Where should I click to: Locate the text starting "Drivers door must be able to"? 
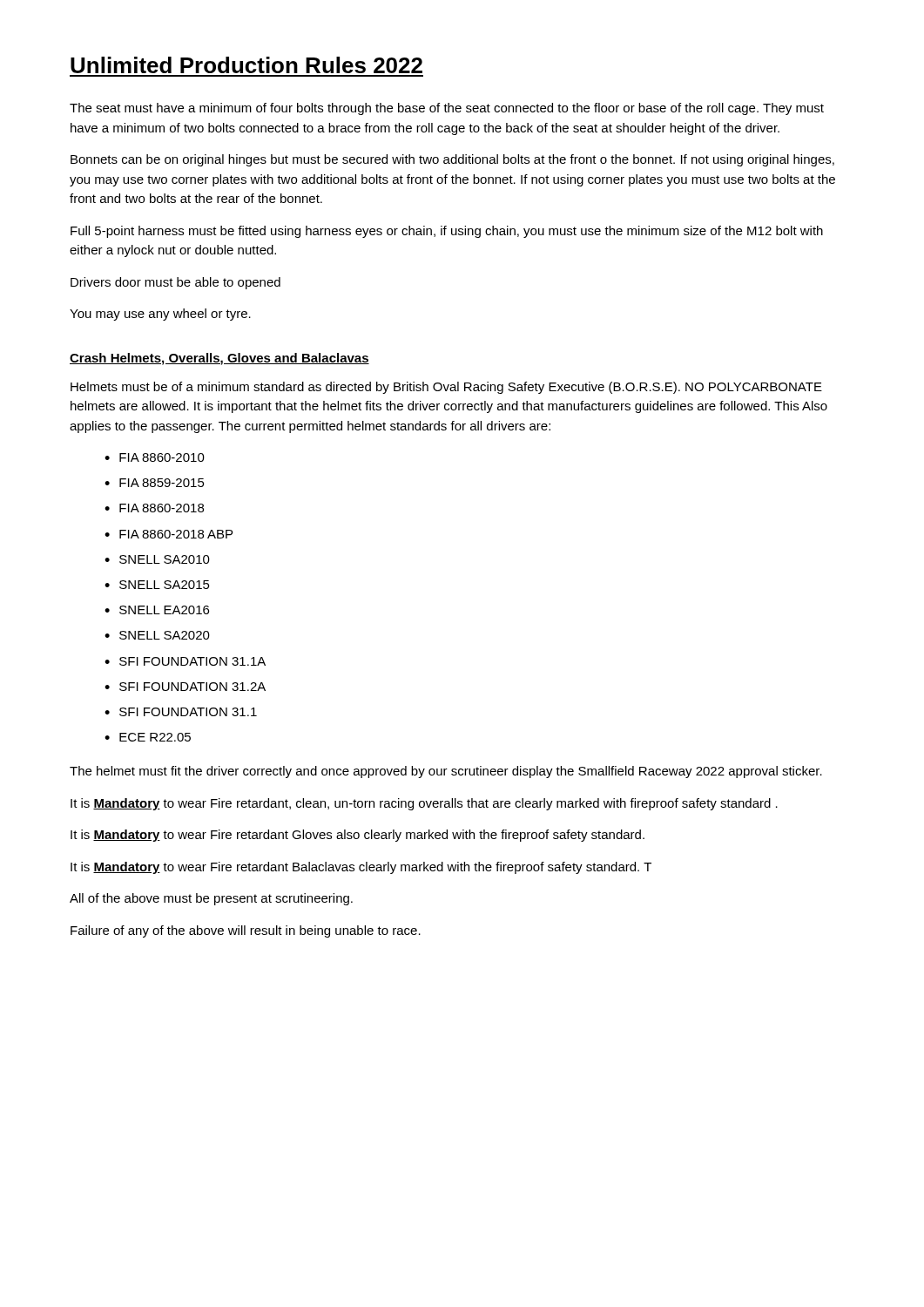[x=175, y=281]
